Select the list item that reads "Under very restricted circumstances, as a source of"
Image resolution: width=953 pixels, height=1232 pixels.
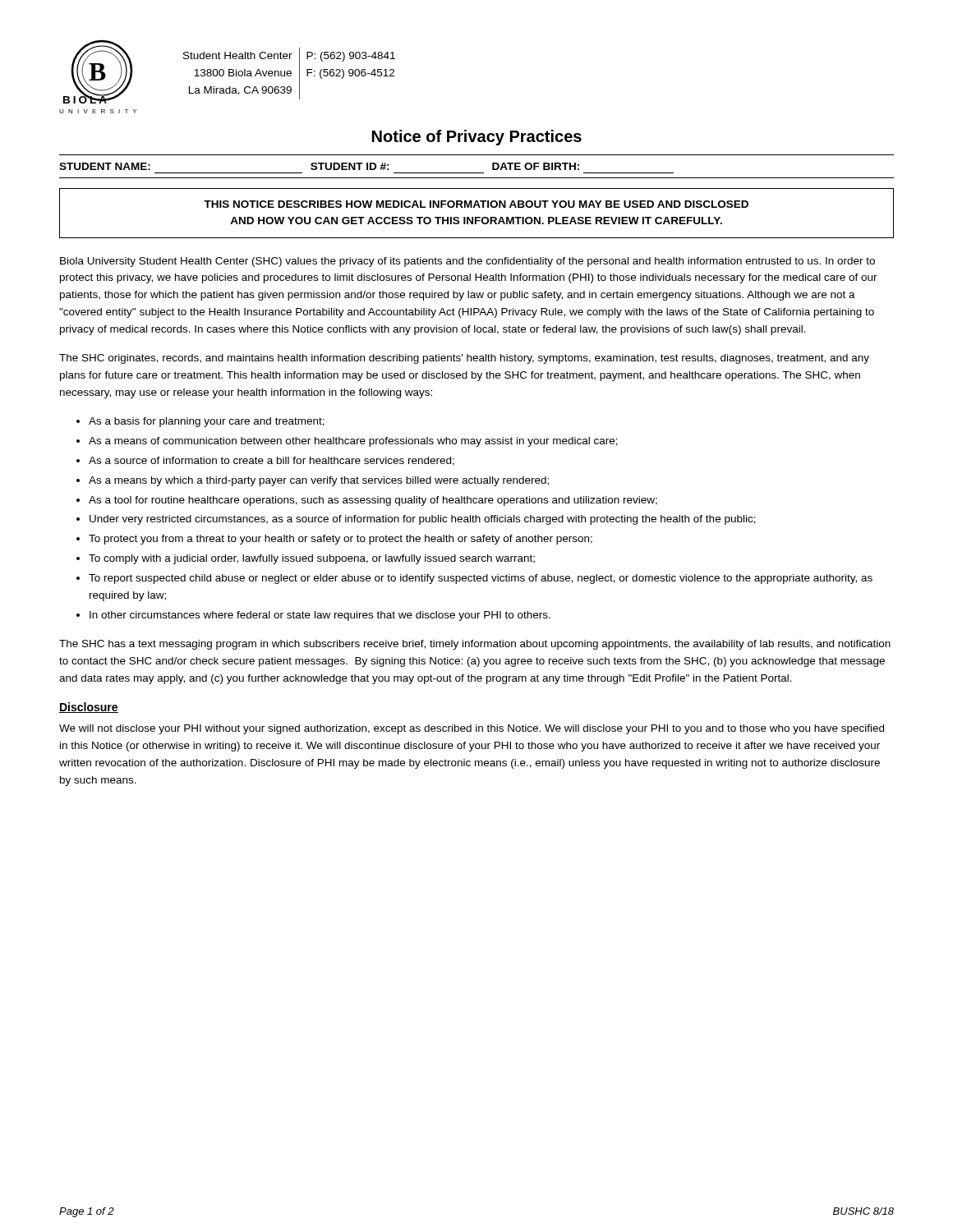[x=422, y=519]
